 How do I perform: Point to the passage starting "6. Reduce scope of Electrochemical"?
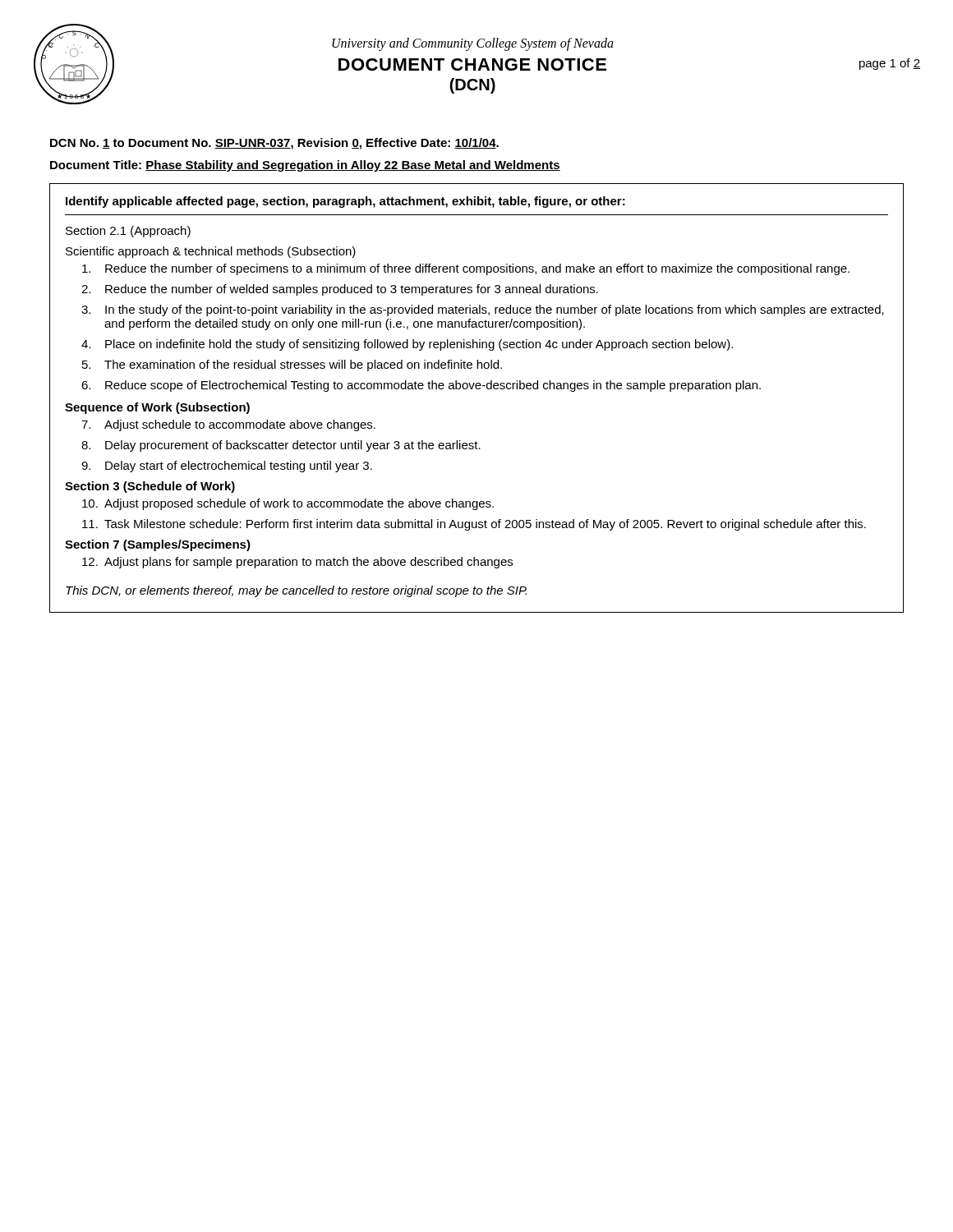[485, 385]
